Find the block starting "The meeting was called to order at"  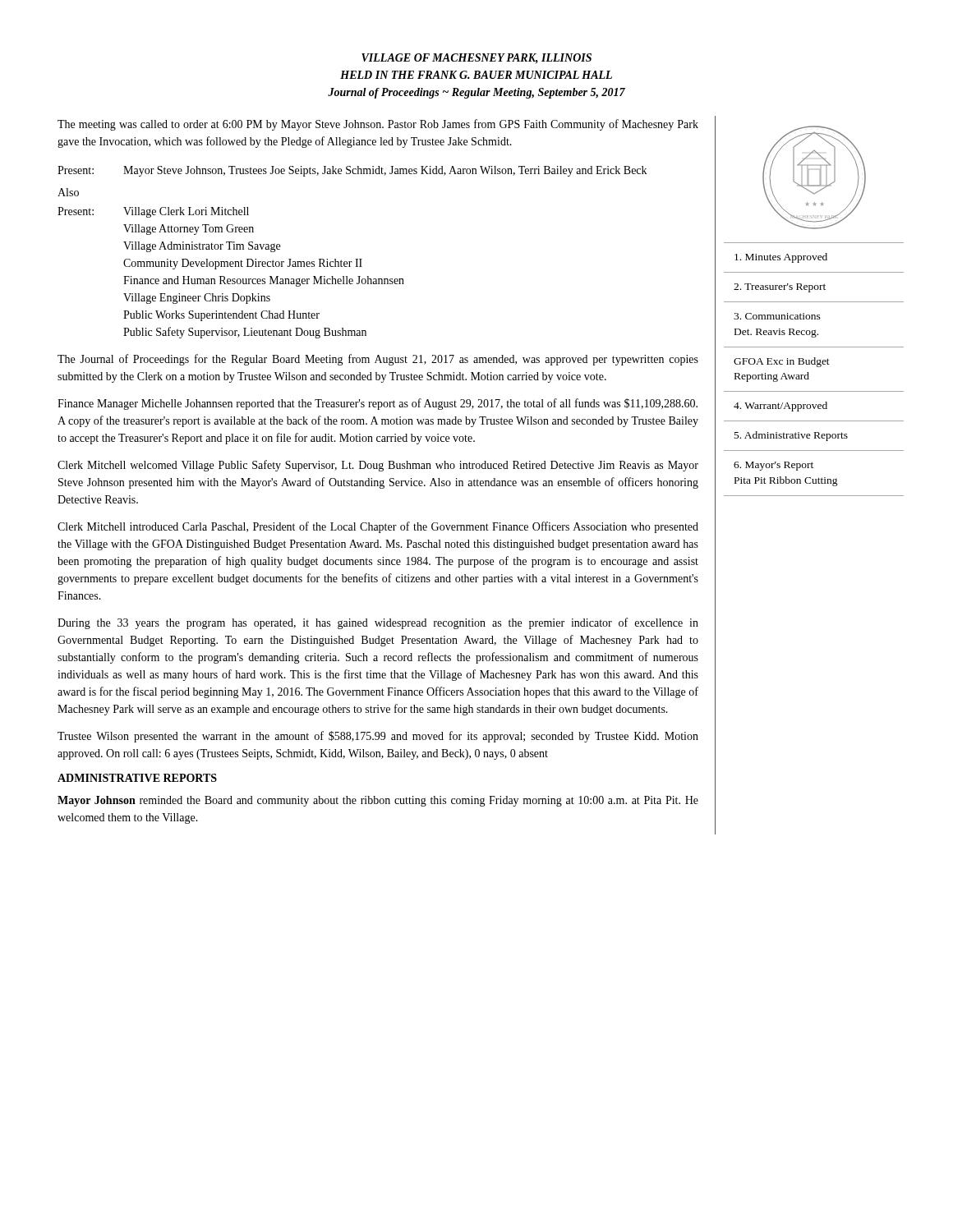pos(378,133)
